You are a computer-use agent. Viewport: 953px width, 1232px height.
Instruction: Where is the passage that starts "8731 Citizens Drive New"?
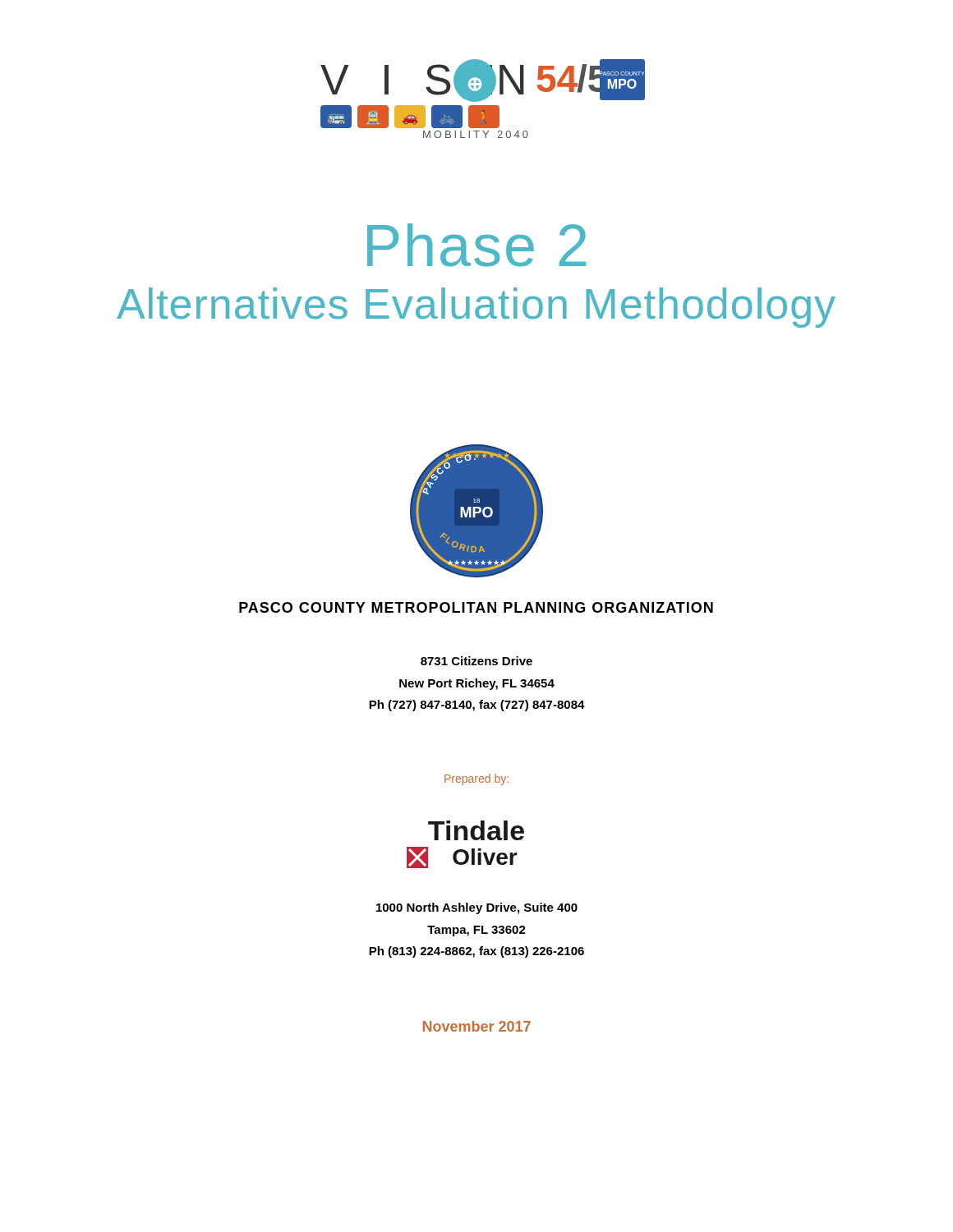(x=476, y=683)
